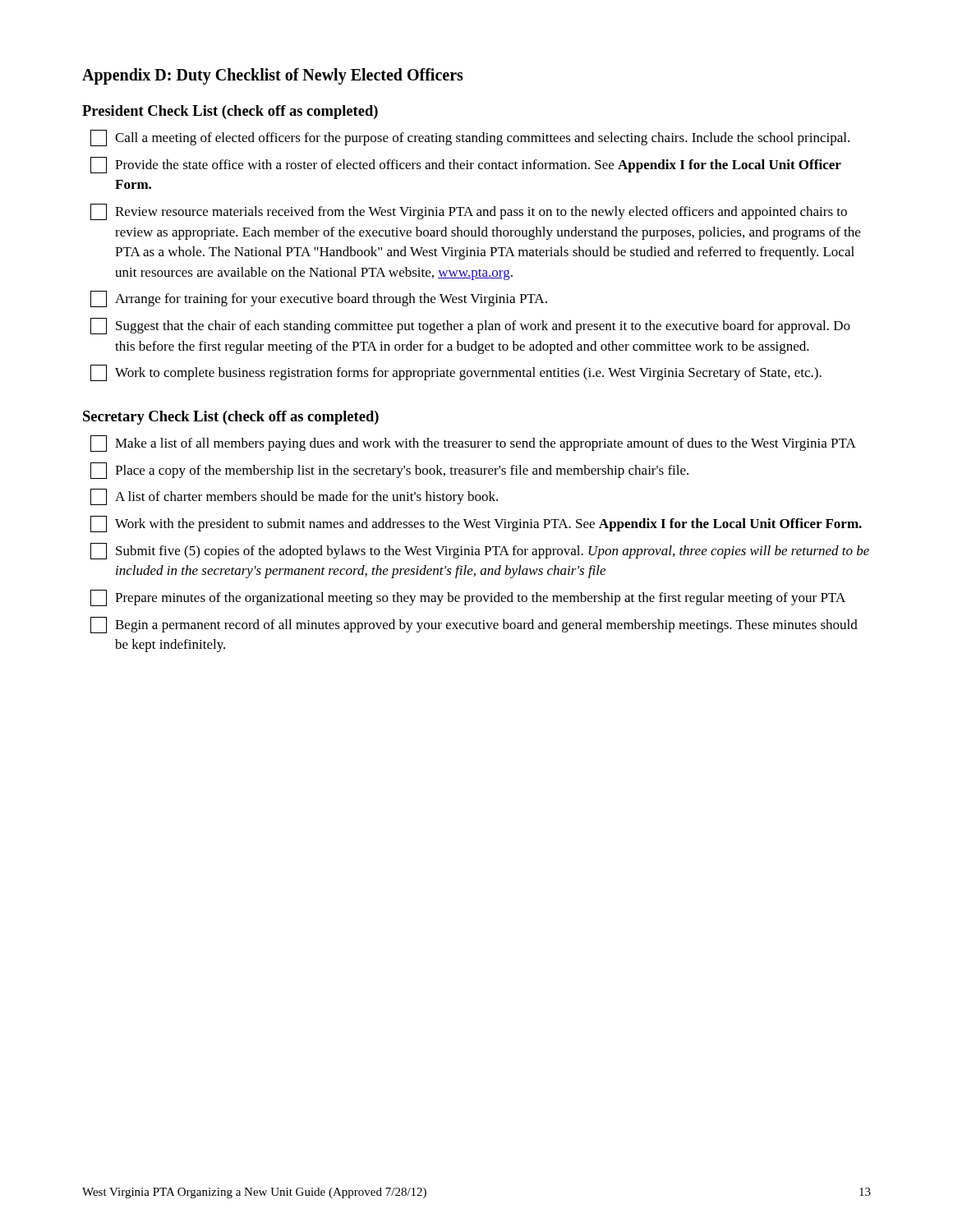This screenshot has height=1232, width=953.
Task: Point to the text block starting "Place a copy of"
Action: 481,471
